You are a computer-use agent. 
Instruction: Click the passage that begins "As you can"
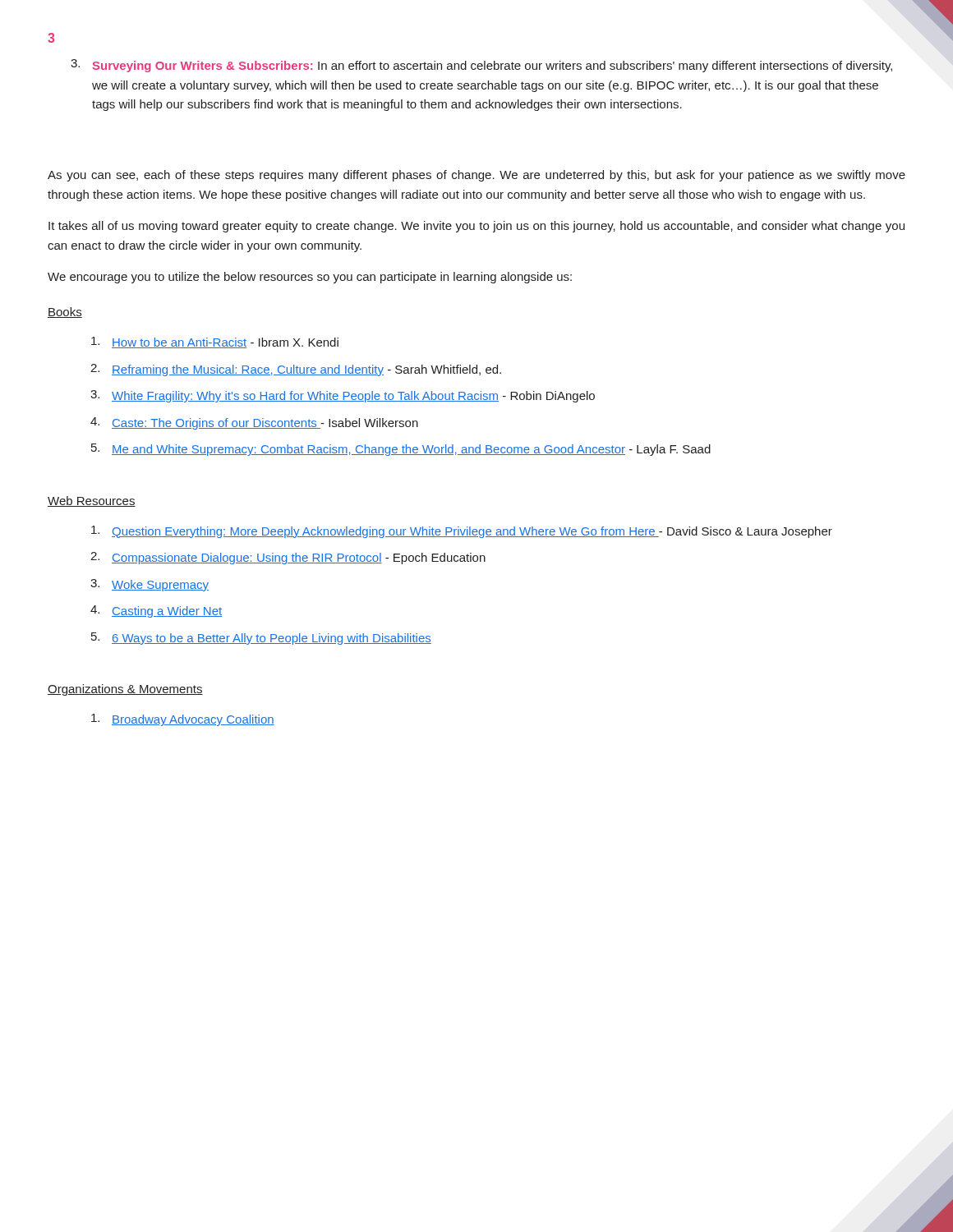(x=476, y=184)
